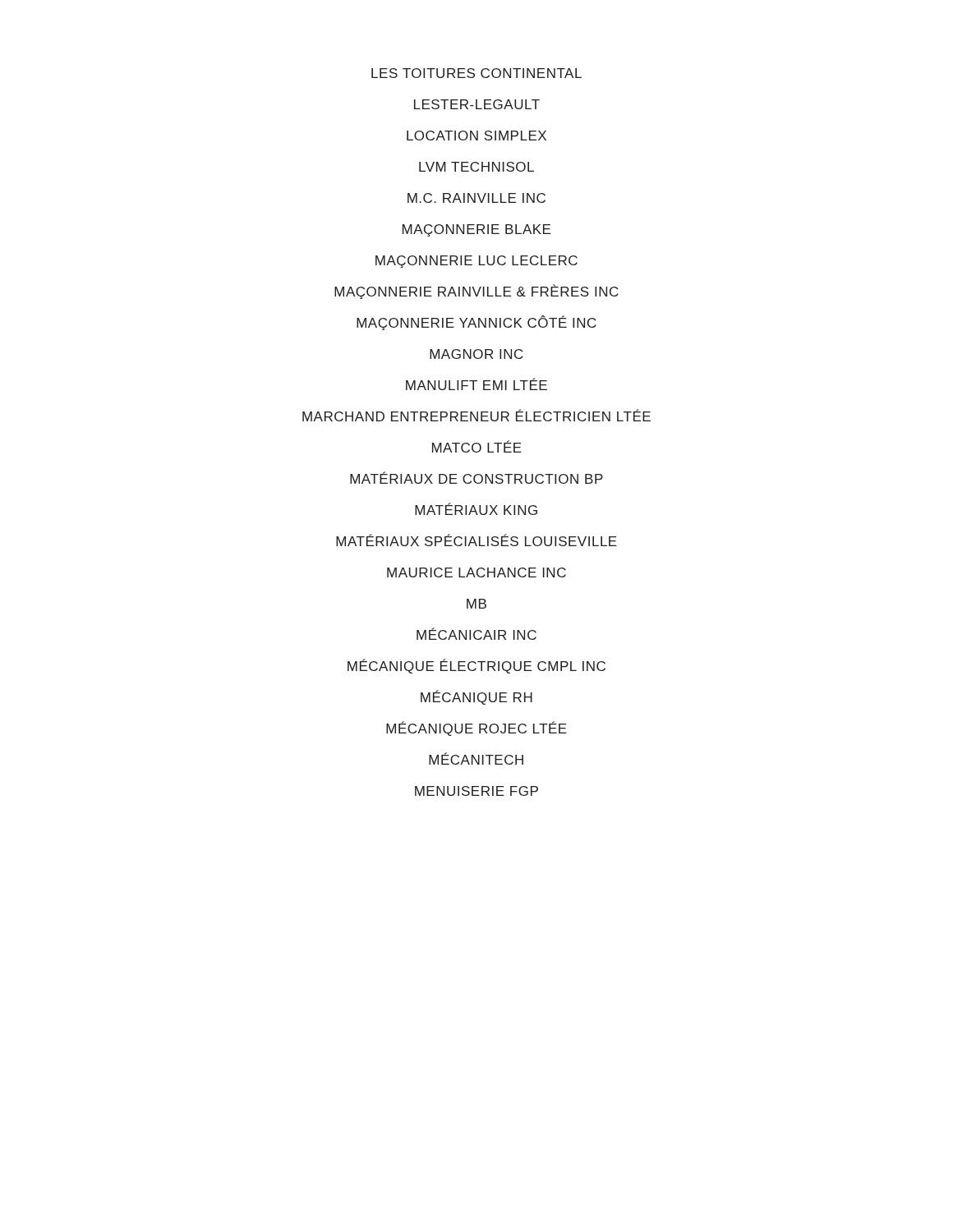
Task: Select the list item that says "MENUISERIE FGP"
Action: click(x=476, y=791)
